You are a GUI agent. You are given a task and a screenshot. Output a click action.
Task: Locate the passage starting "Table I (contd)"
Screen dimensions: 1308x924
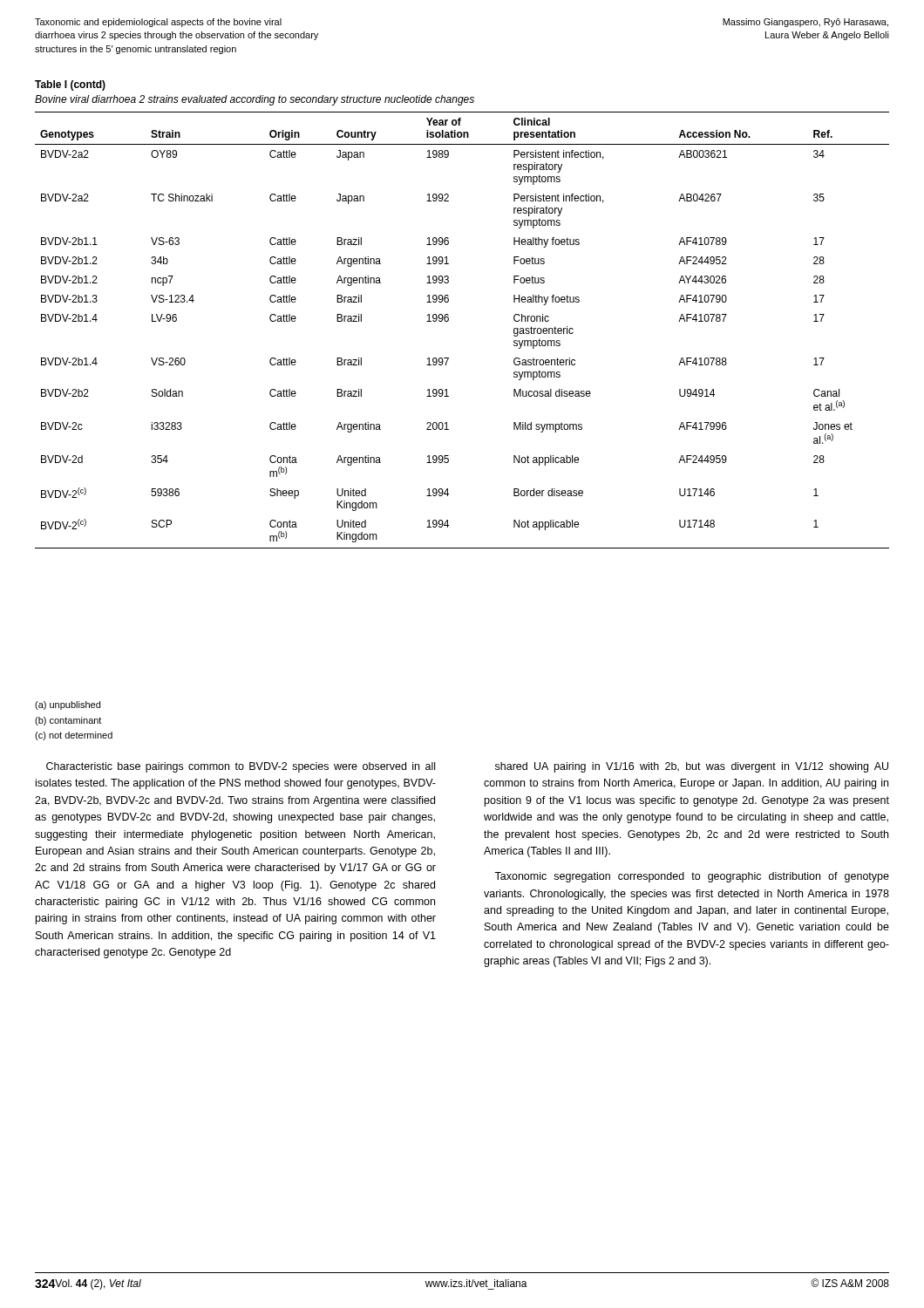(70, 85)
